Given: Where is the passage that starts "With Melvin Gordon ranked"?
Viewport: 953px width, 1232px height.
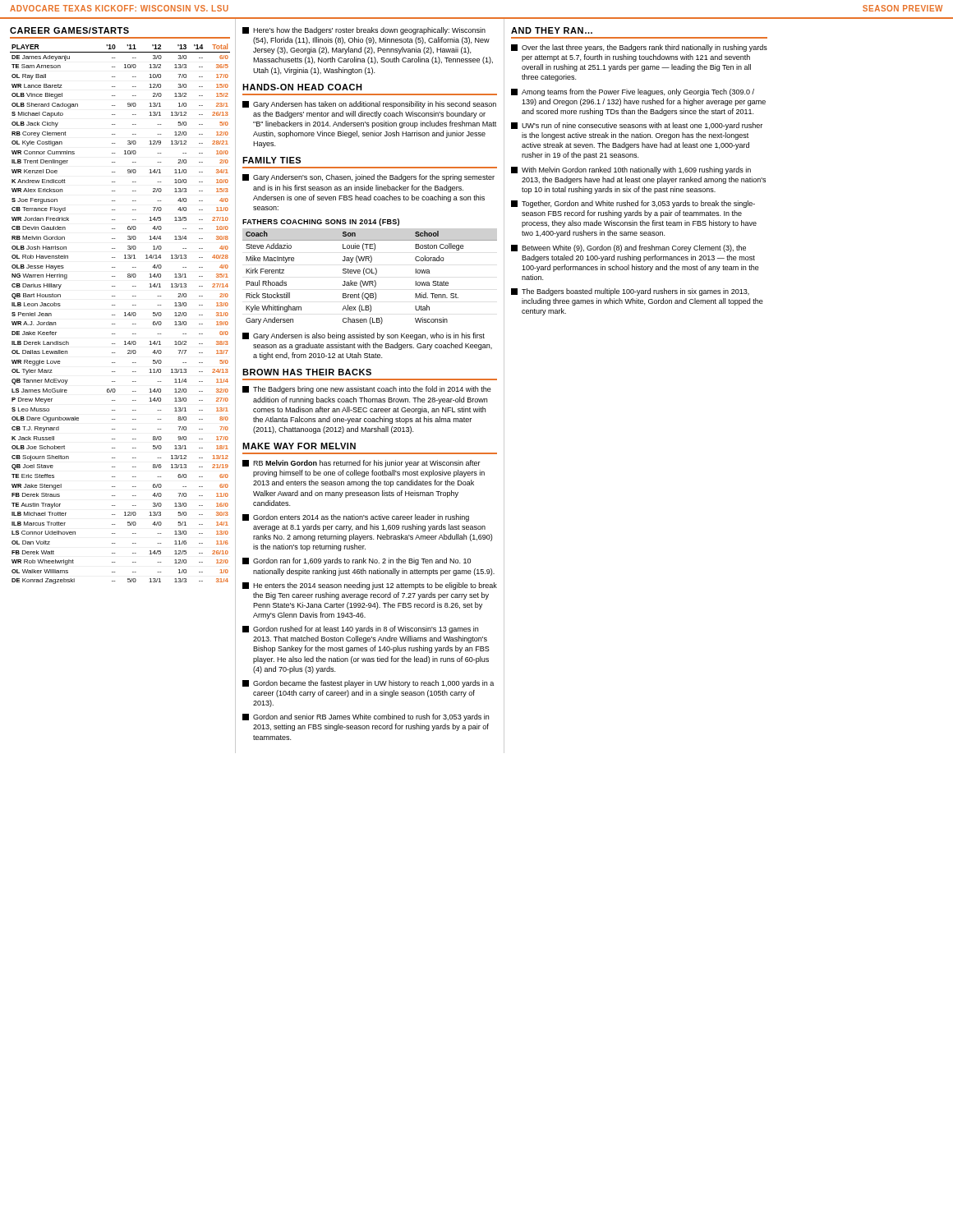Looking at the screenshot, I should pyautogui.click(x=639, y=180).
